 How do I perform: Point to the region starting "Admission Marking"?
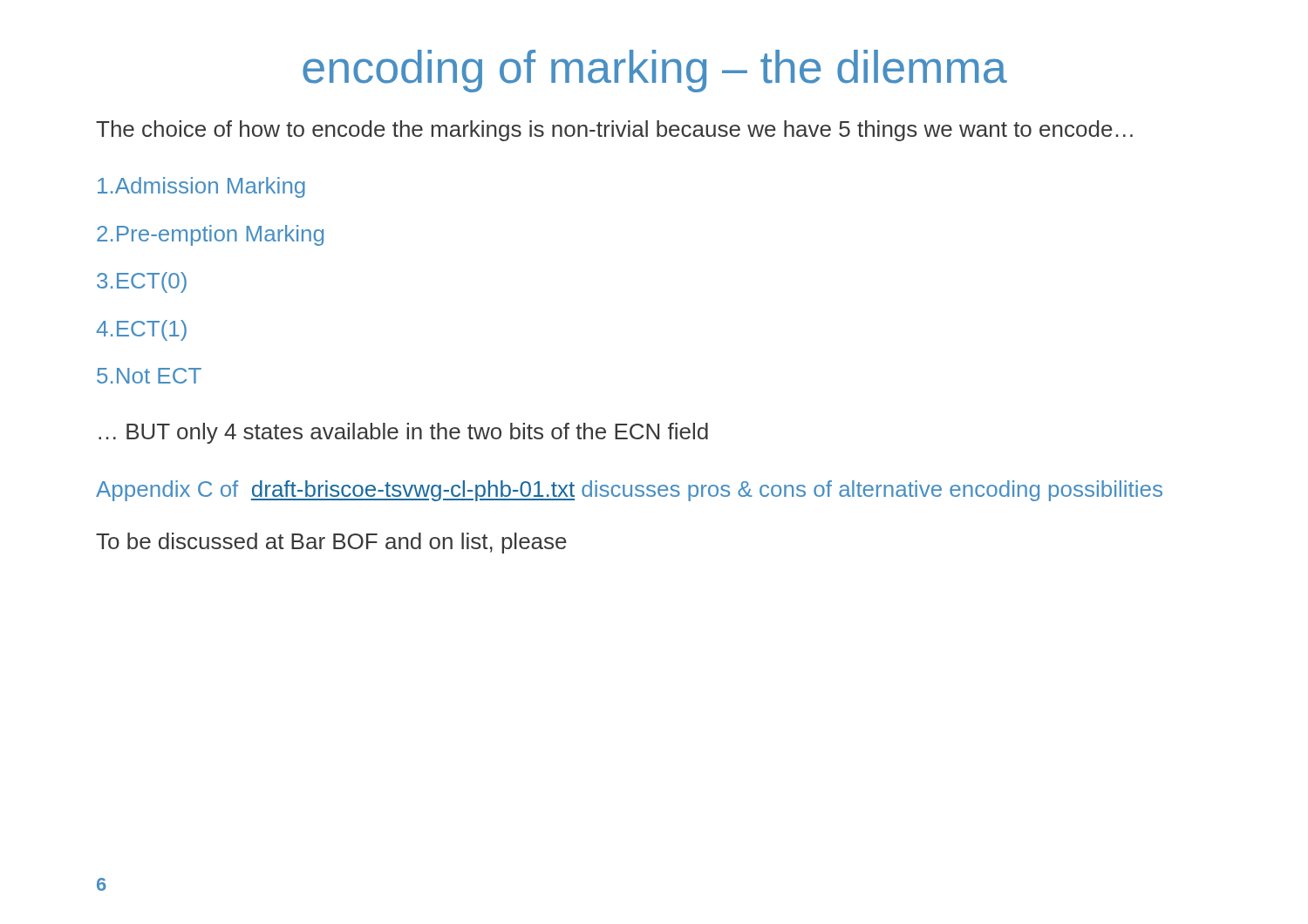click(201, 186)
